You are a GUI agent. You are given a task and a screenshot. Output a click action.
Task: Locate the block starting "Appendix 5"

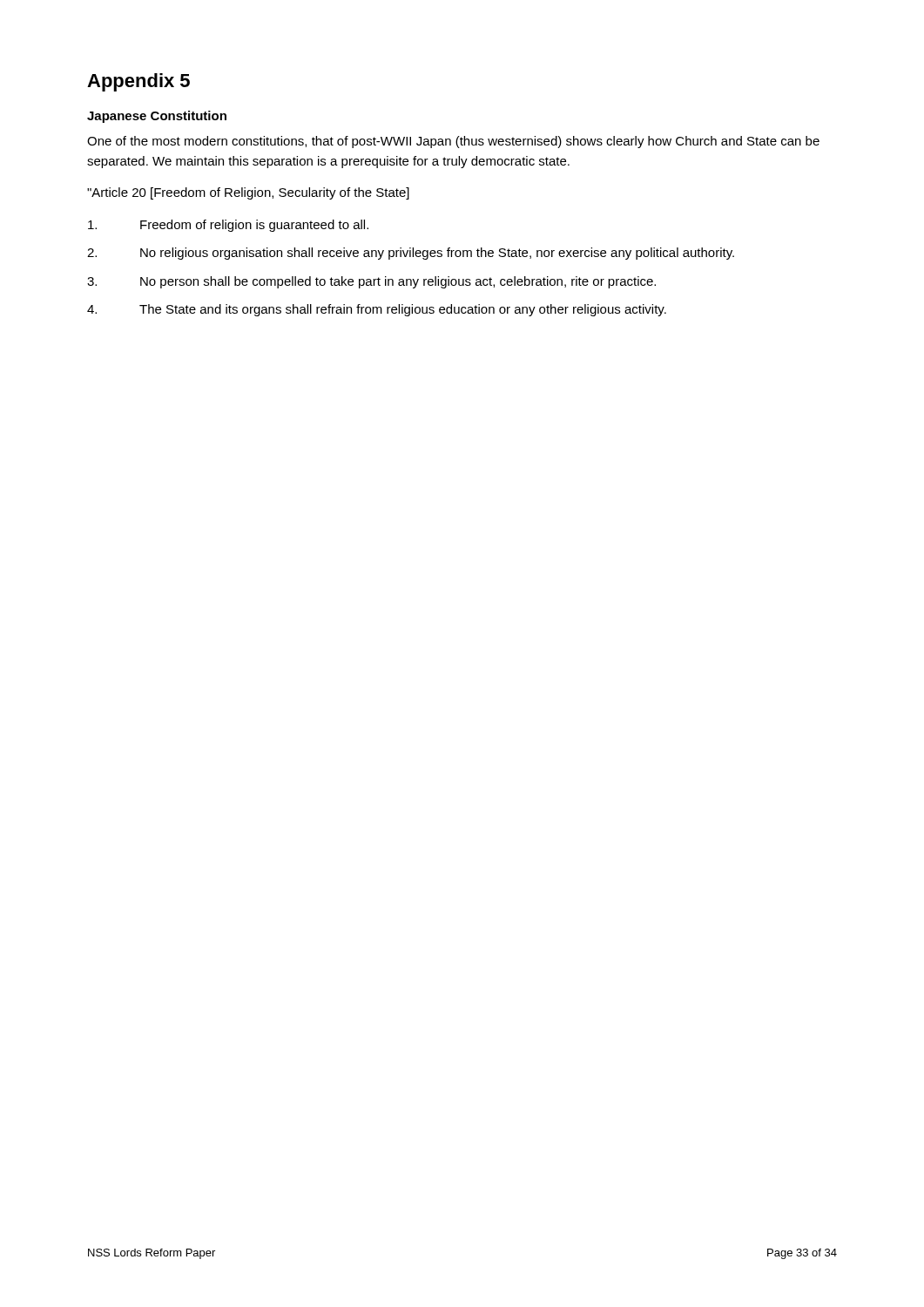tap(139, 81)
